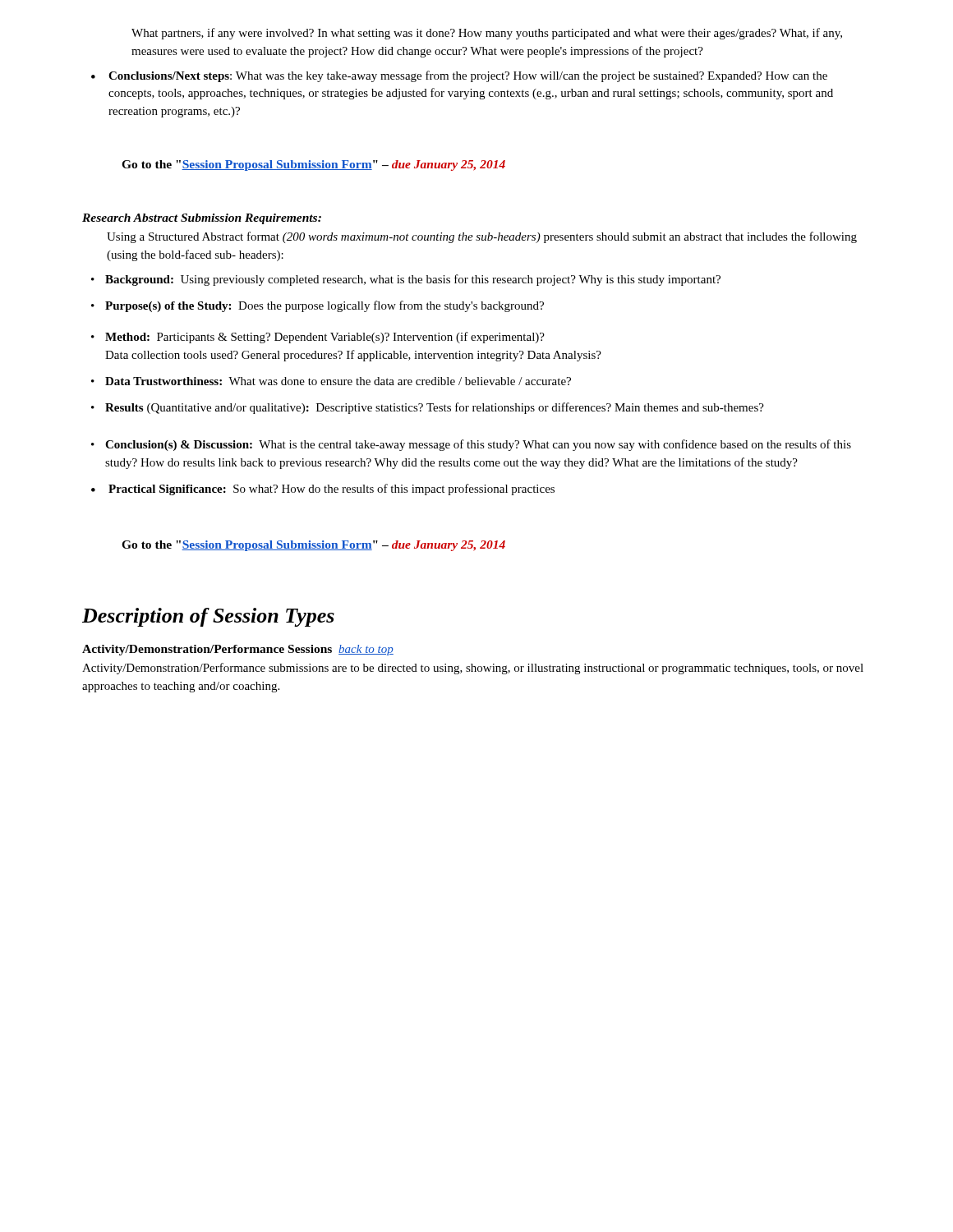Find the text starting "Activity/Demonstration/Performance Sessions back to top"
Screen dimensions: 1232x953
[x=238, y=649]
